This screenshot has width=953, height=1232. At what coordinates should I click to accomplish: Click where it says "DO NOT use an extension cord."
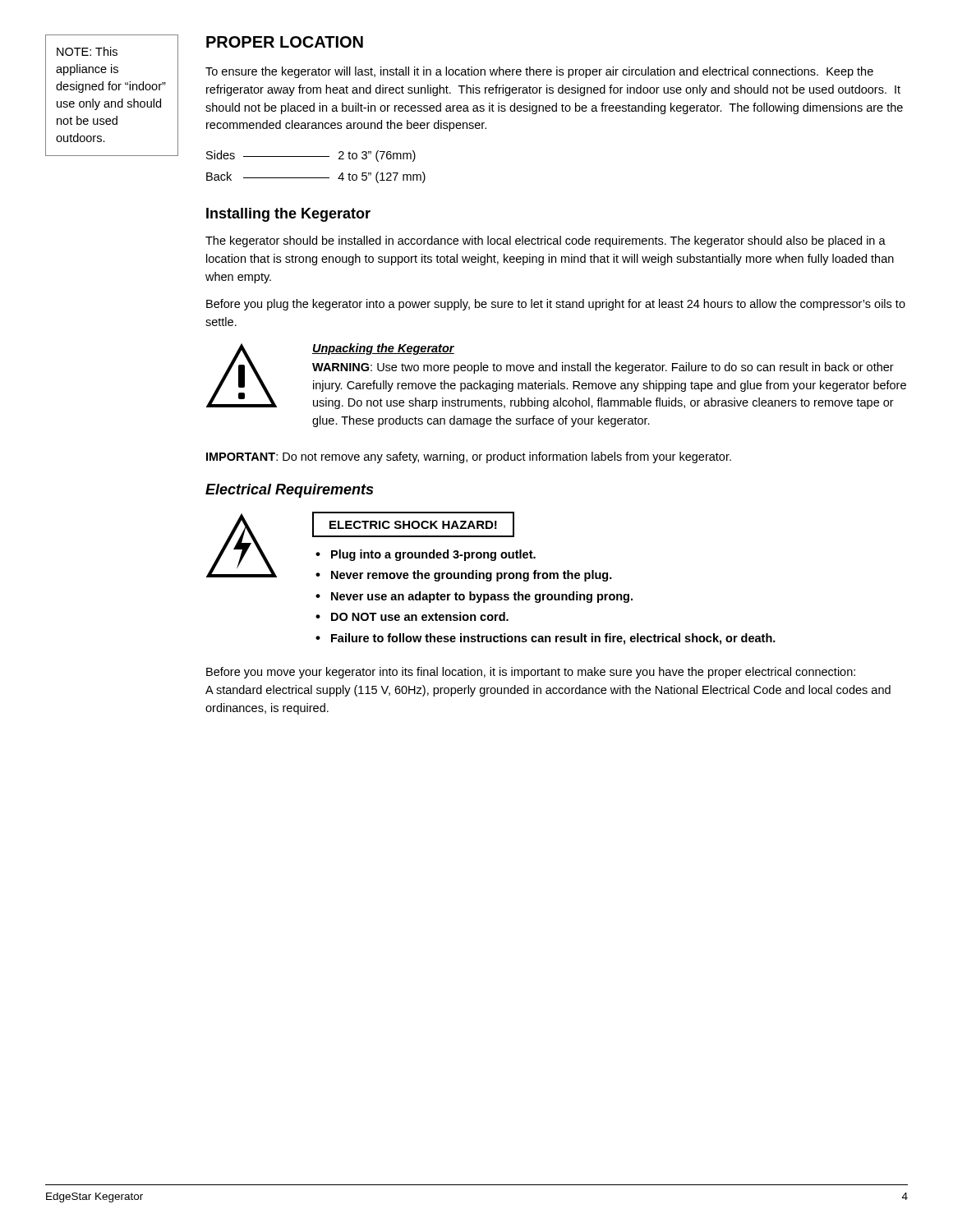pyautogui.click(x=420, y=617)
